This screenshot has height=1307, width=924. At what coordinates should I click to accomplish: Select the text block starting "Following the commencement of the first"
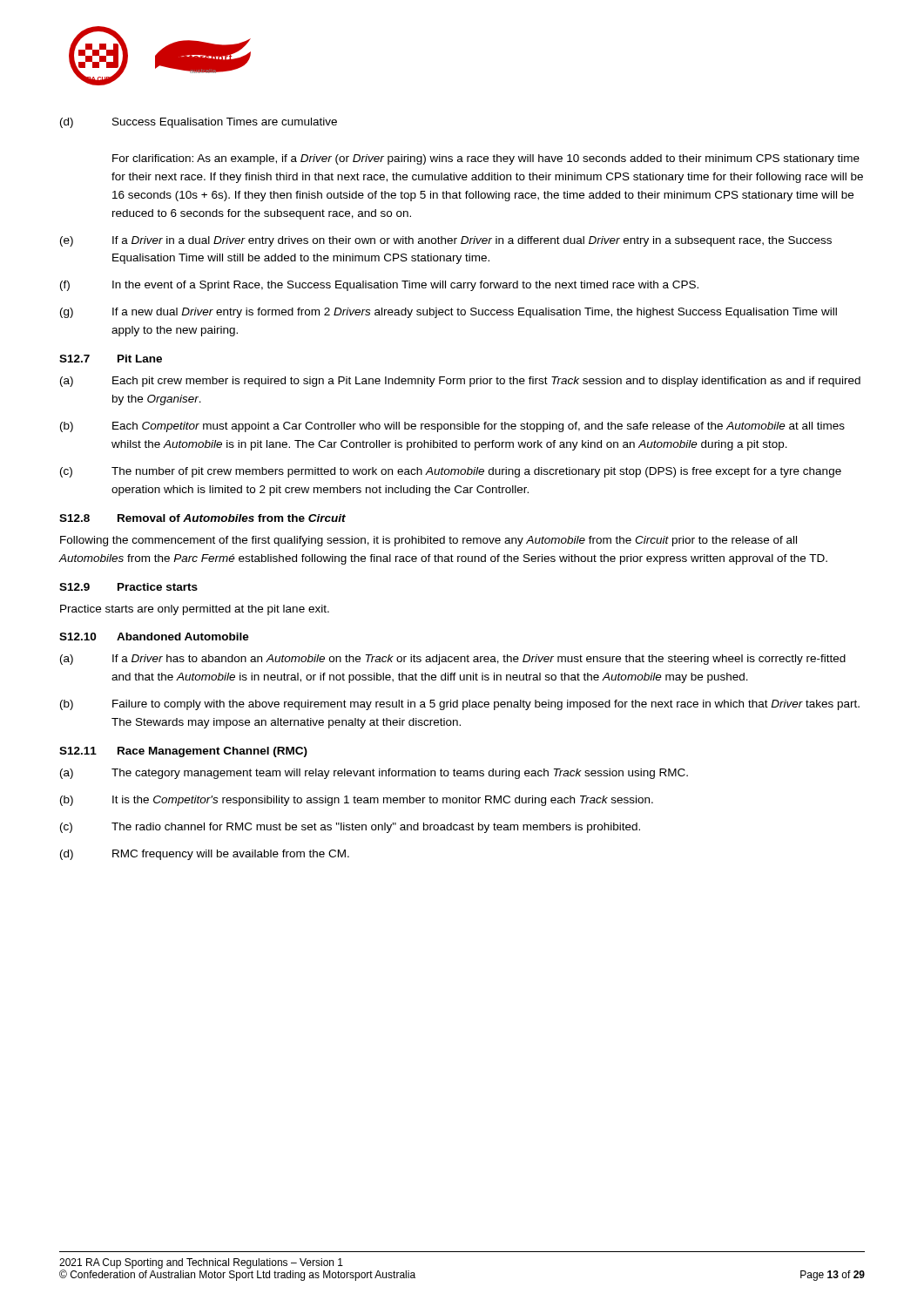444,549
